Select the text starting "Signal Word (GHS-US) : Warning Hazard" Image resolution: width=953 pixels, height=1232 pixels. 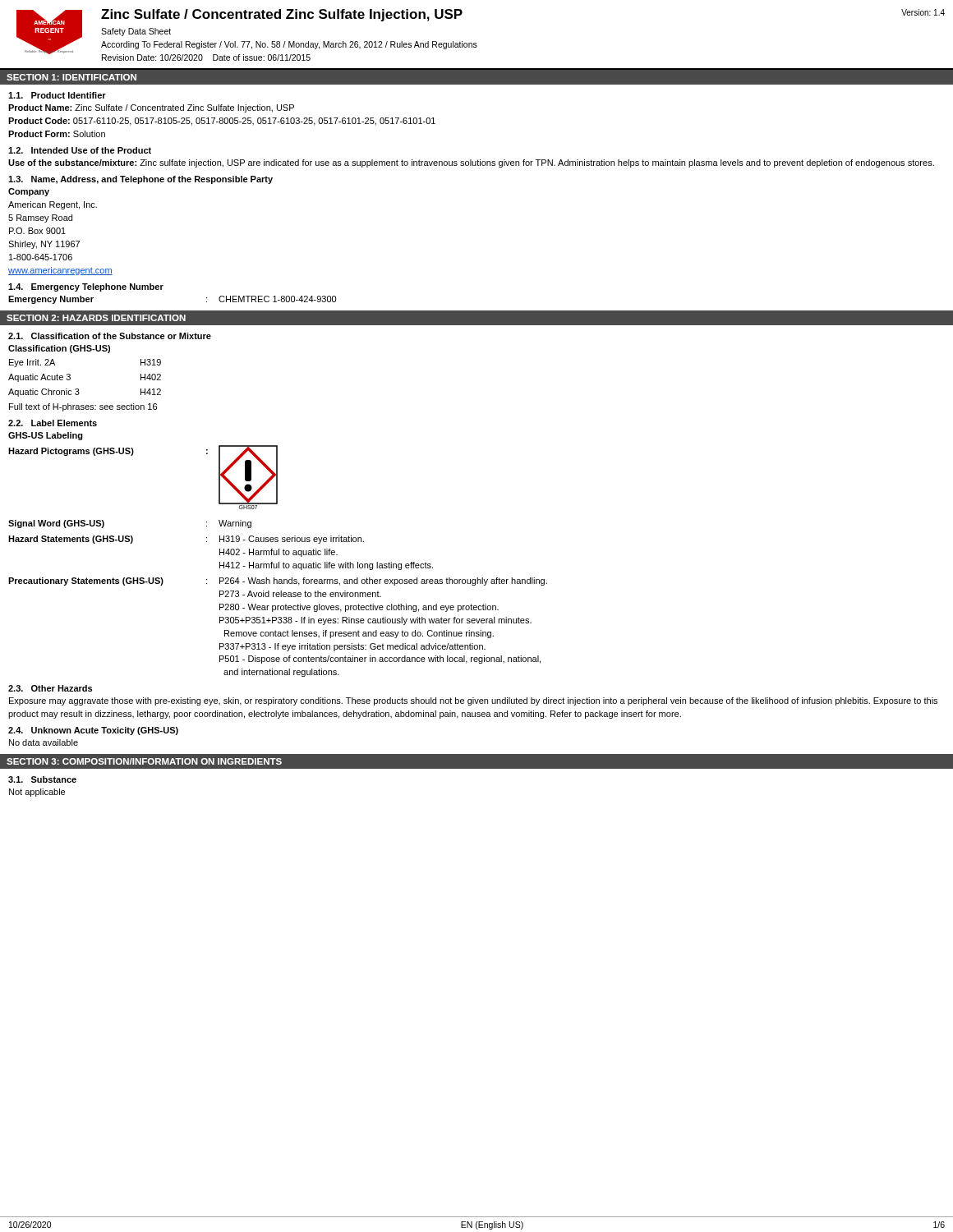pyautogui.click(x=476, y=598)
